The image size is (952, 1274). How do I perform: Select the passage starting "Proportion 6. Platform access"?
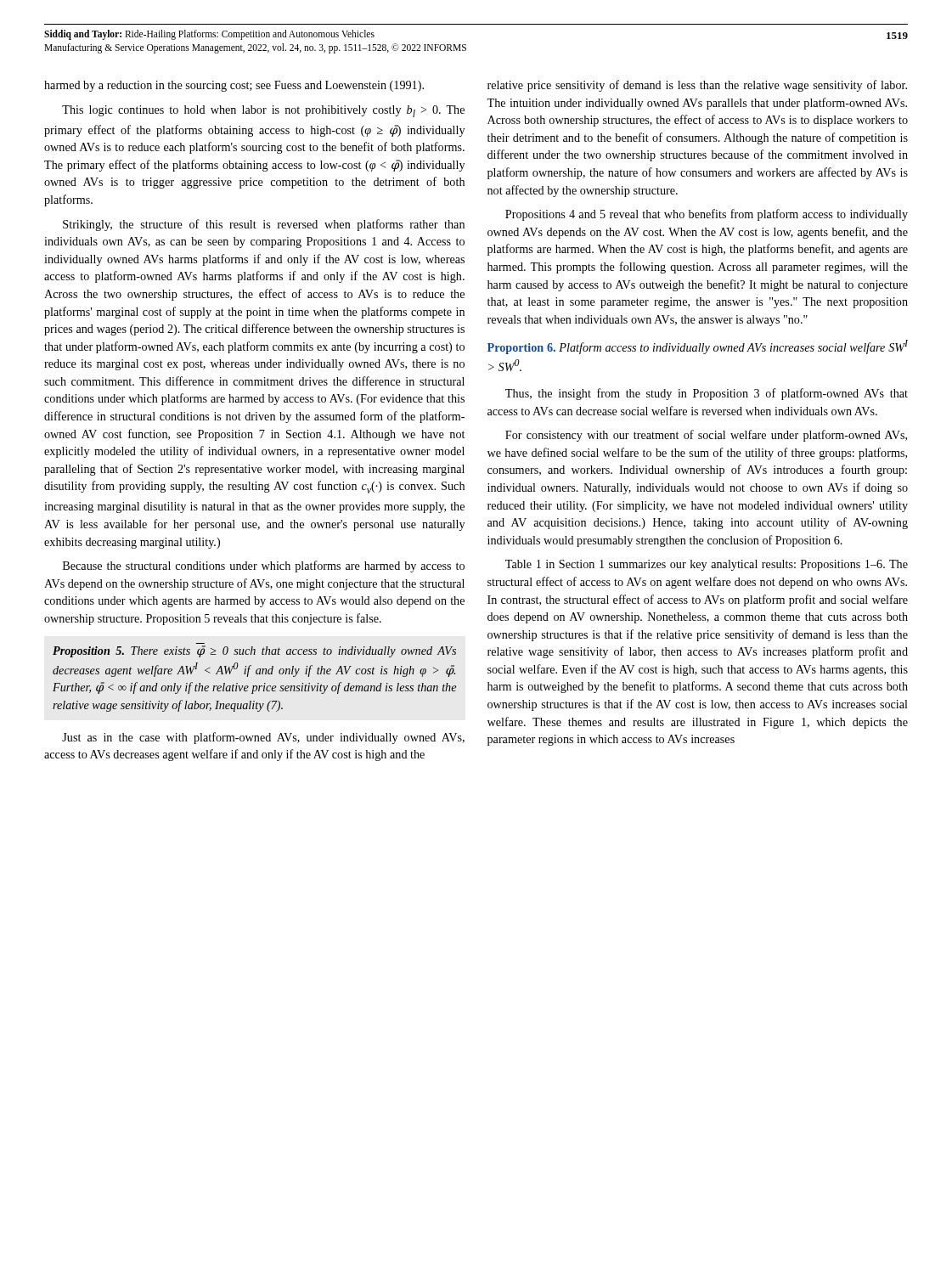click(697, 356)
